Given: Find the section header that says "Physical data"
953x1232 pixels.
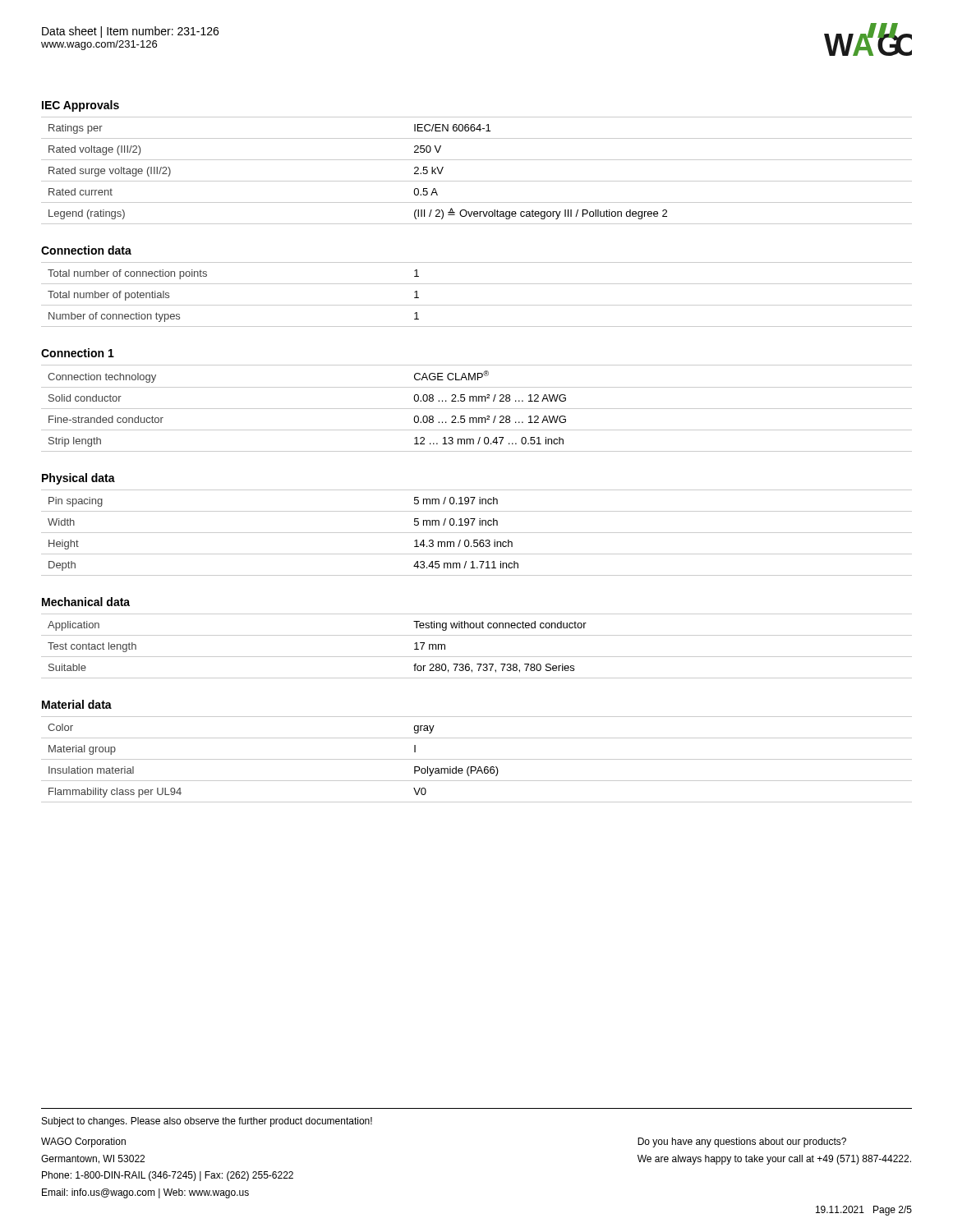Looking at the screenshot, I should (78, 478).
